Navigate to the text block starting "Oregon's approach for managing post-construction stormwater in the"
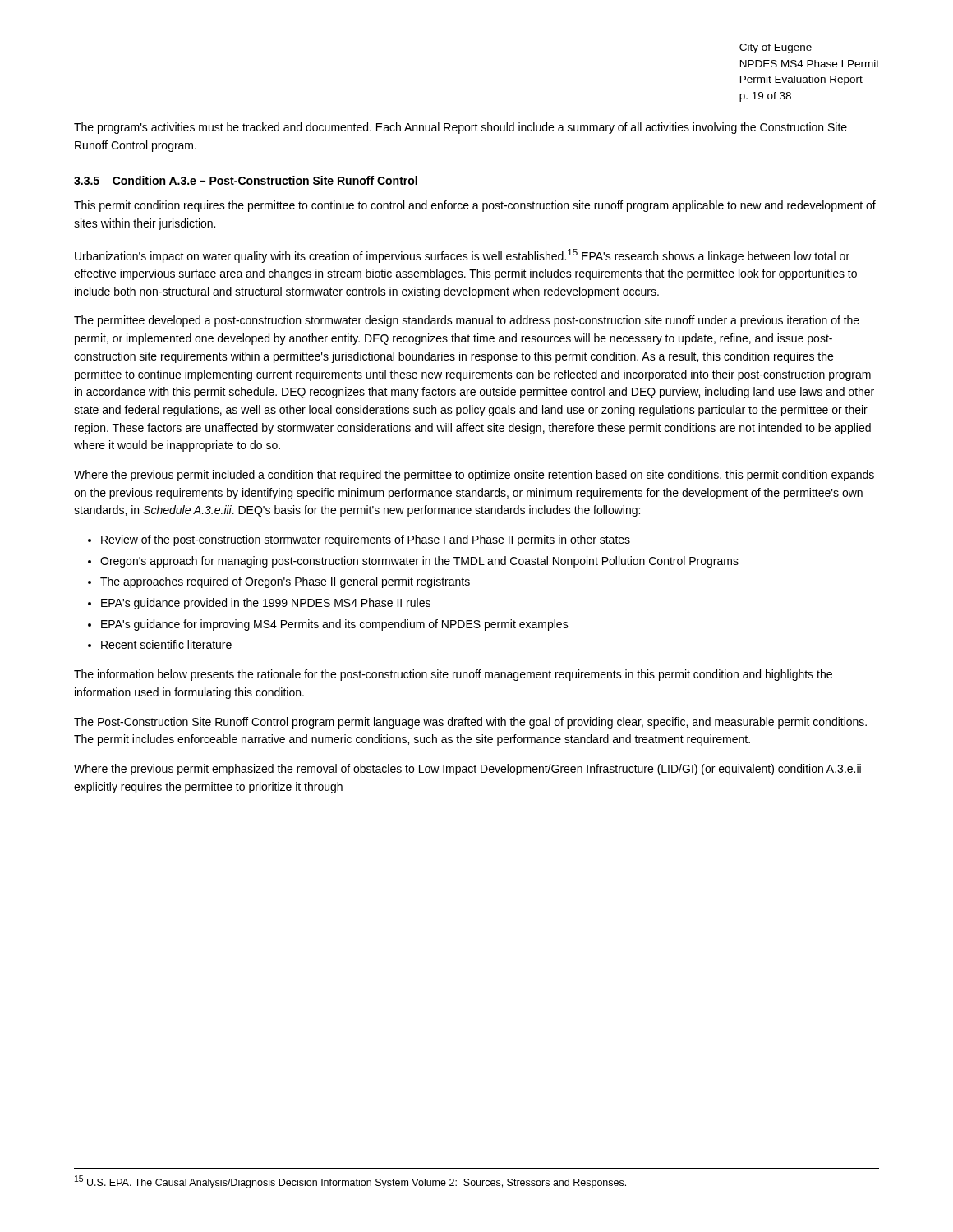This screenshot has height=1232, width=953. pyautogui.click(x=490, y=561)
